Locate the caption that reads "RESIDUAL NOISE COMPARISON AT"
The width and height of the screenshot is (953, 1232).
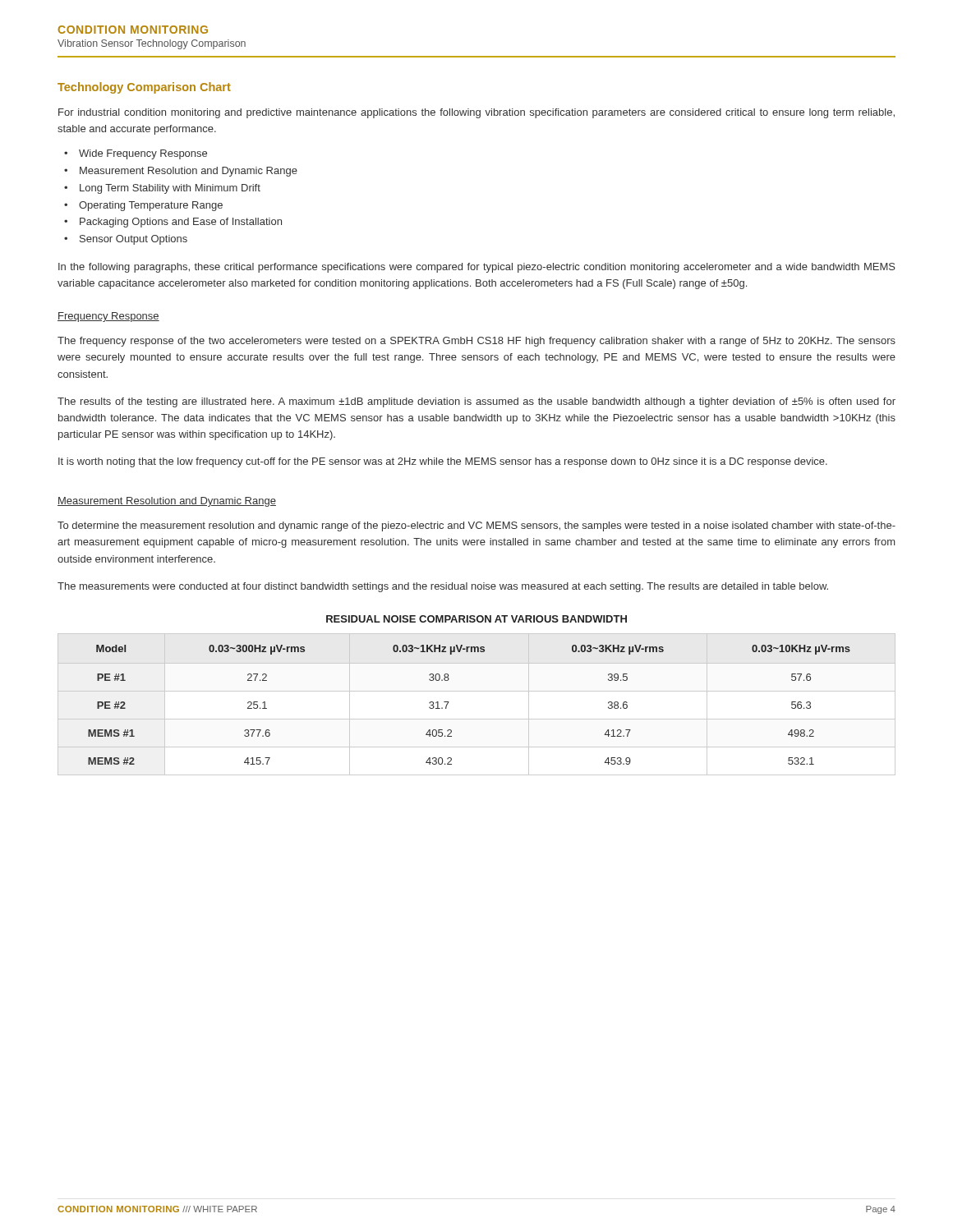tap(476, 619)
